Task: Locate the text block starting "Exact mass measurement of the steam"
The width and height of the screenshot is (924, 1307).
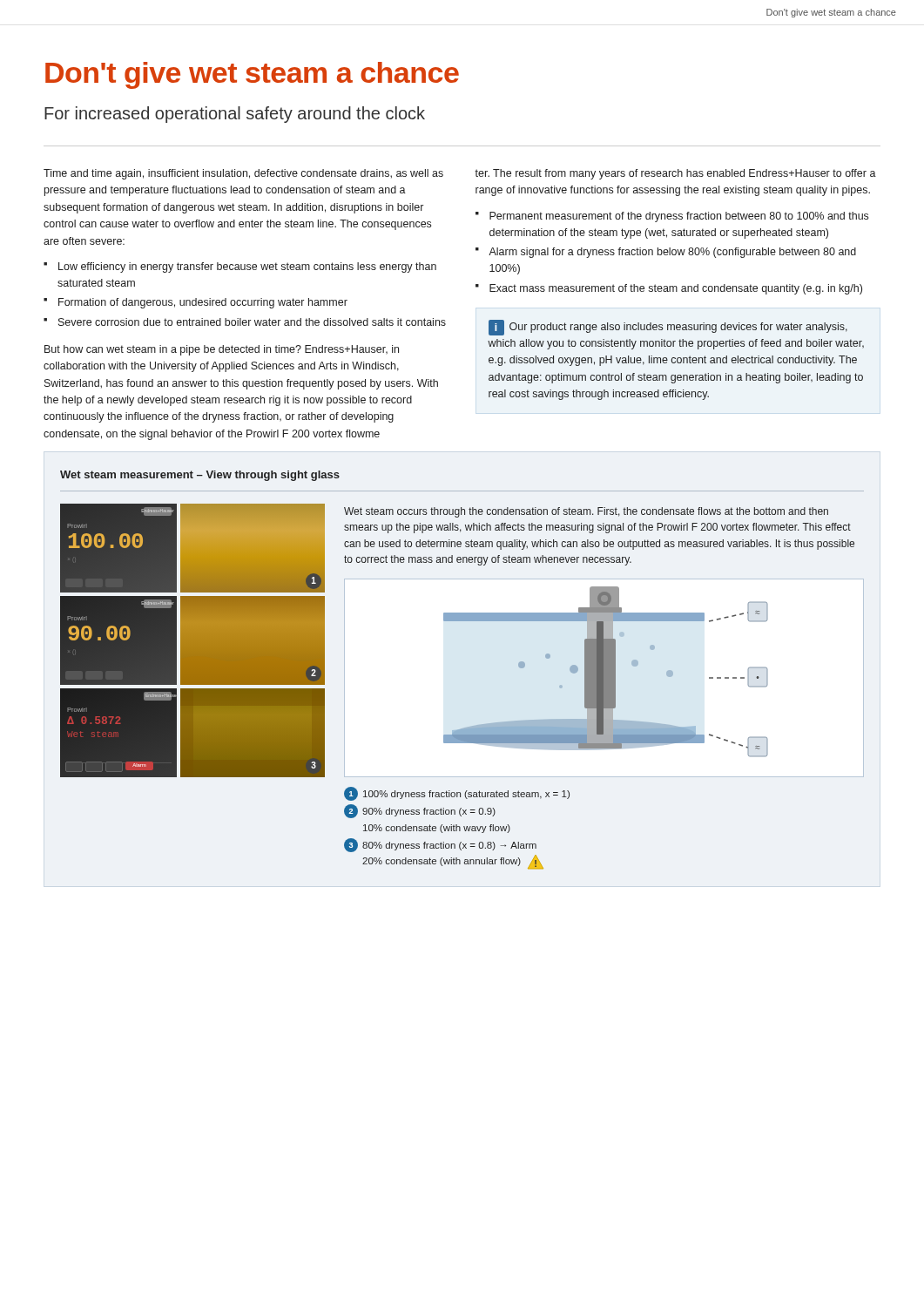Action: point(676,288)
